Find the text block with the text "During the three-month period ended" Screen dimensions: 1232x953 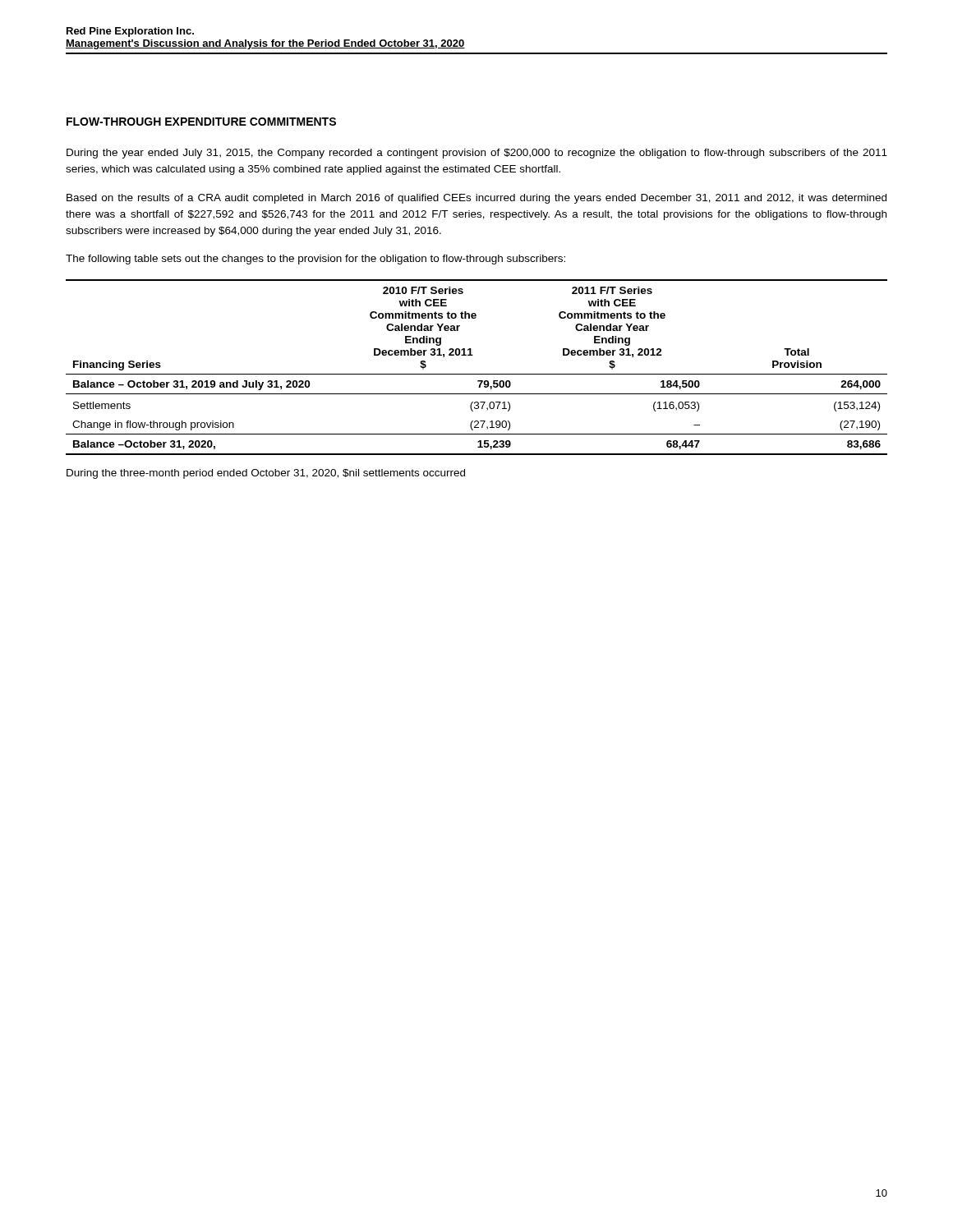coord(266,472)
